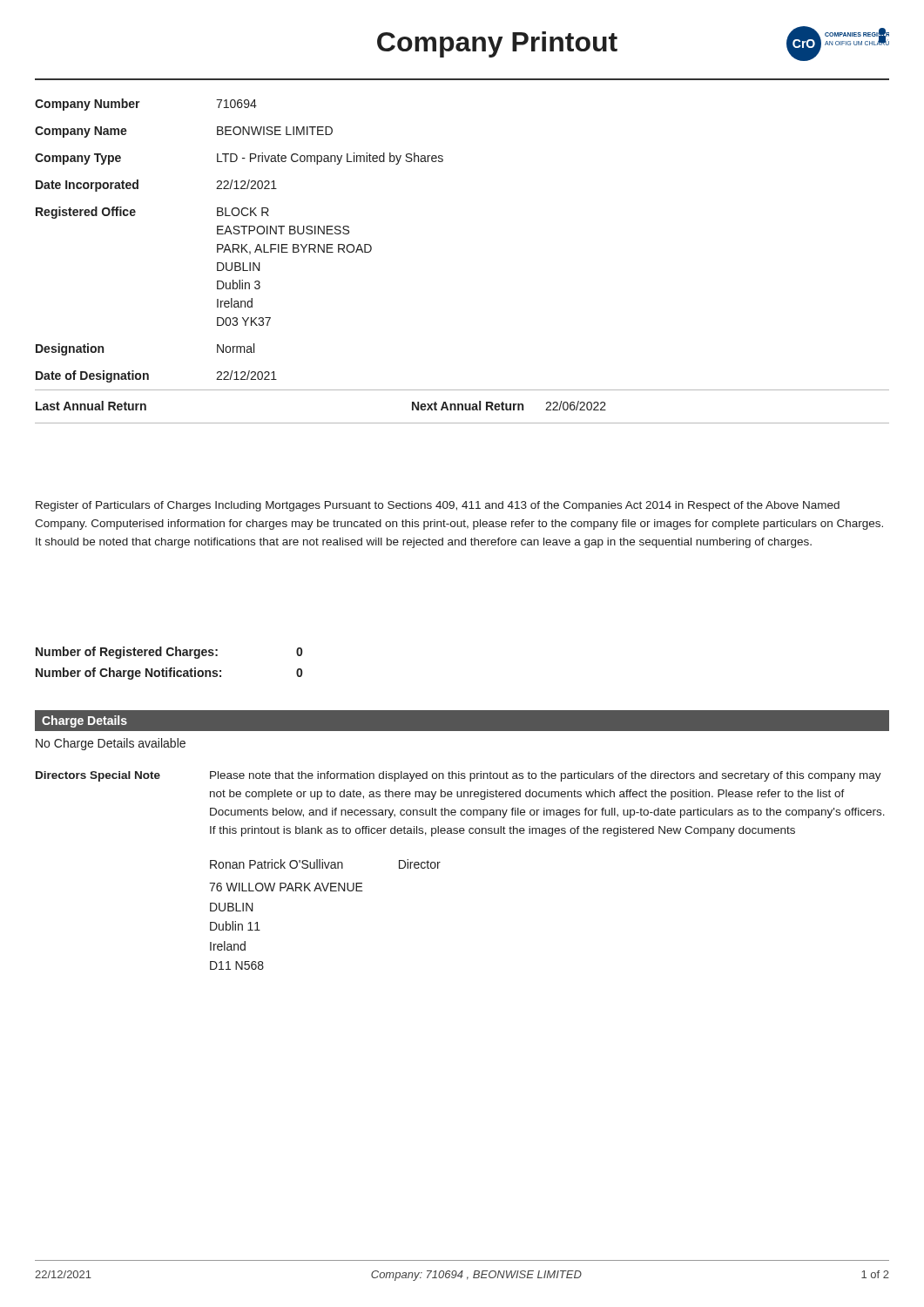The height and width of the screenshot is (1307, 924).
Task: Select the logo
Action: point(837,44)
